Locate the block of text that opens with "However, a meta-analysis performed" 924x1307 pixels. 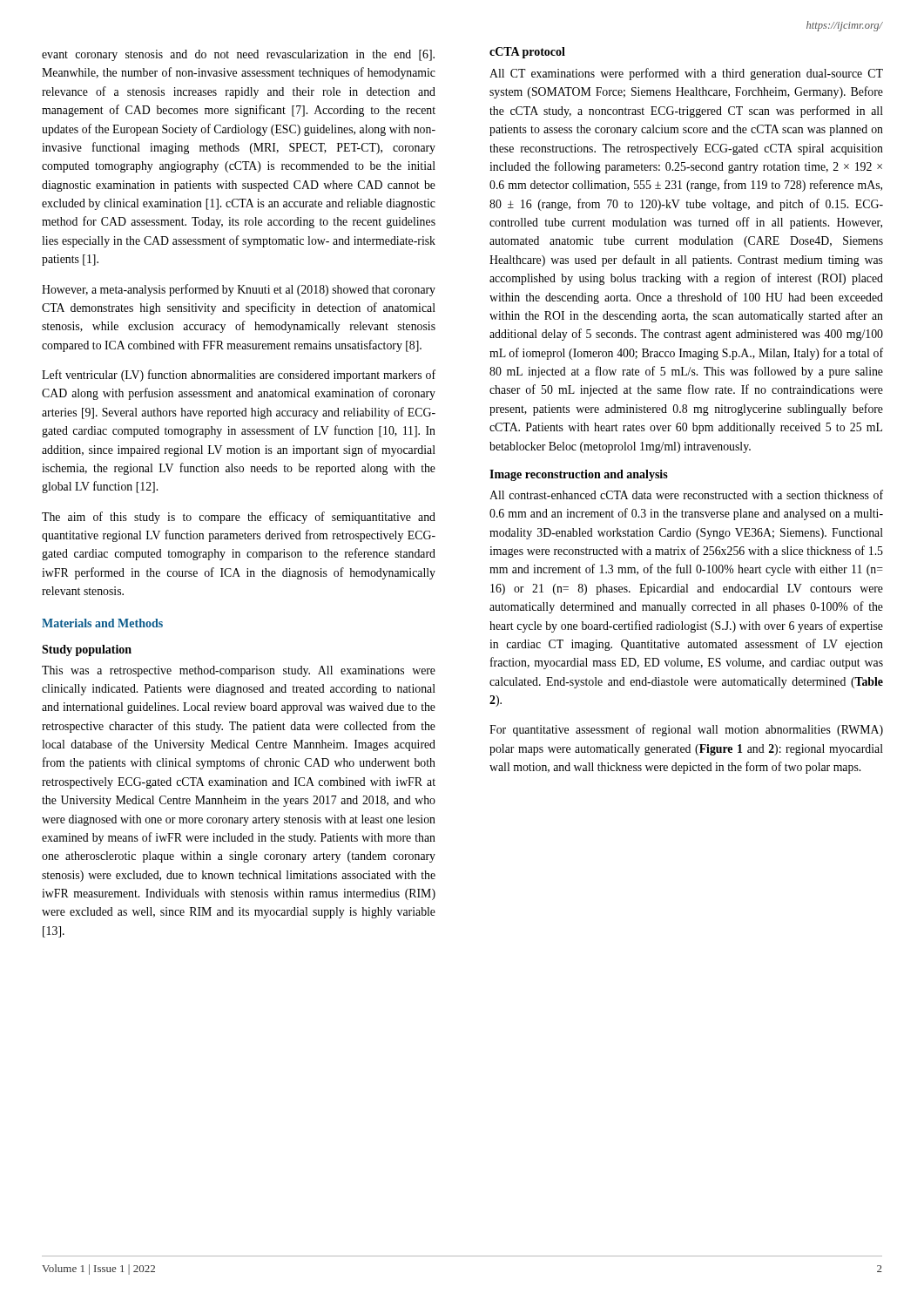coord(239,317)
